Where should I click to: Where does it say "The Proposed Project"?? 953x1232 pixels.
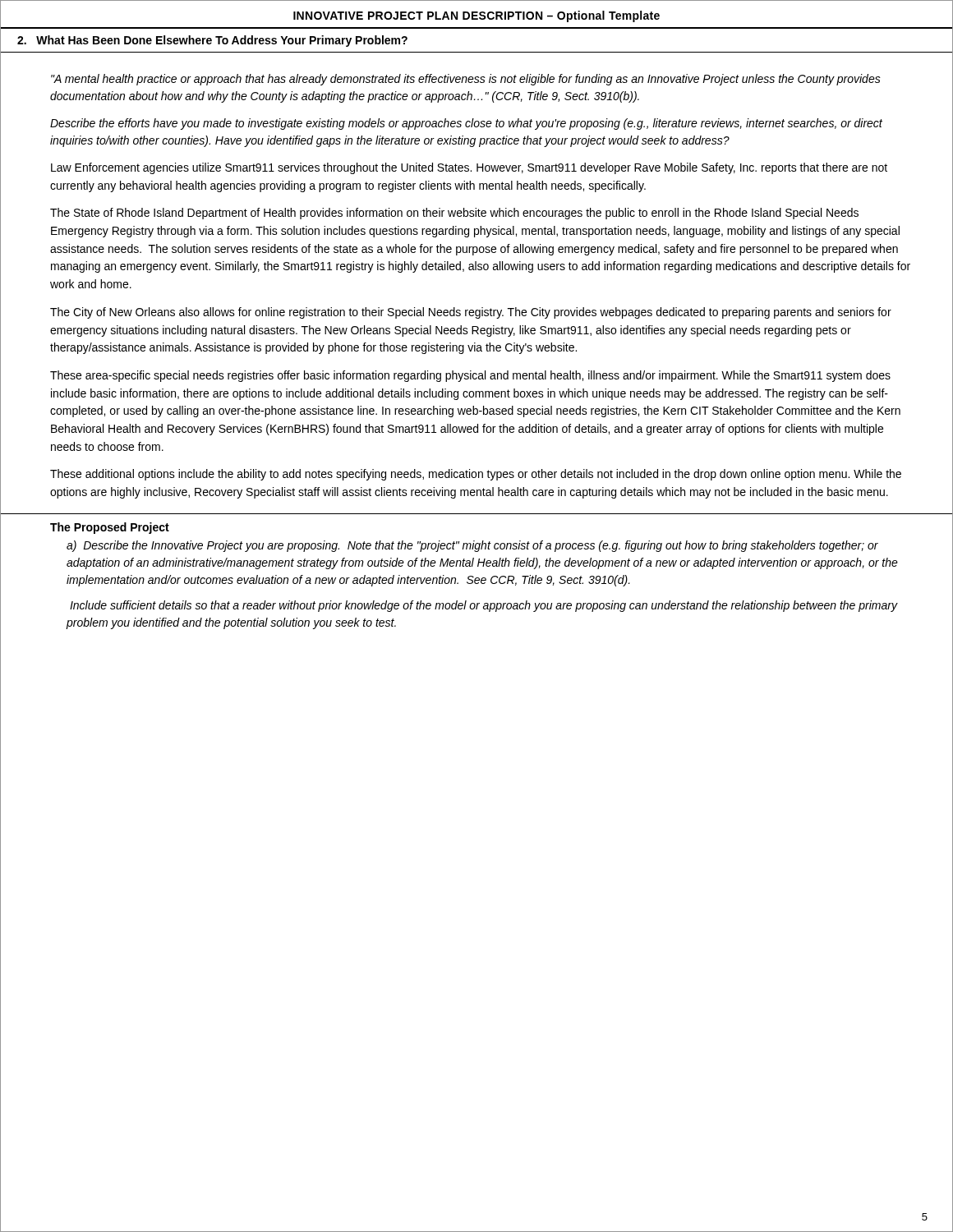click(110, 527)
